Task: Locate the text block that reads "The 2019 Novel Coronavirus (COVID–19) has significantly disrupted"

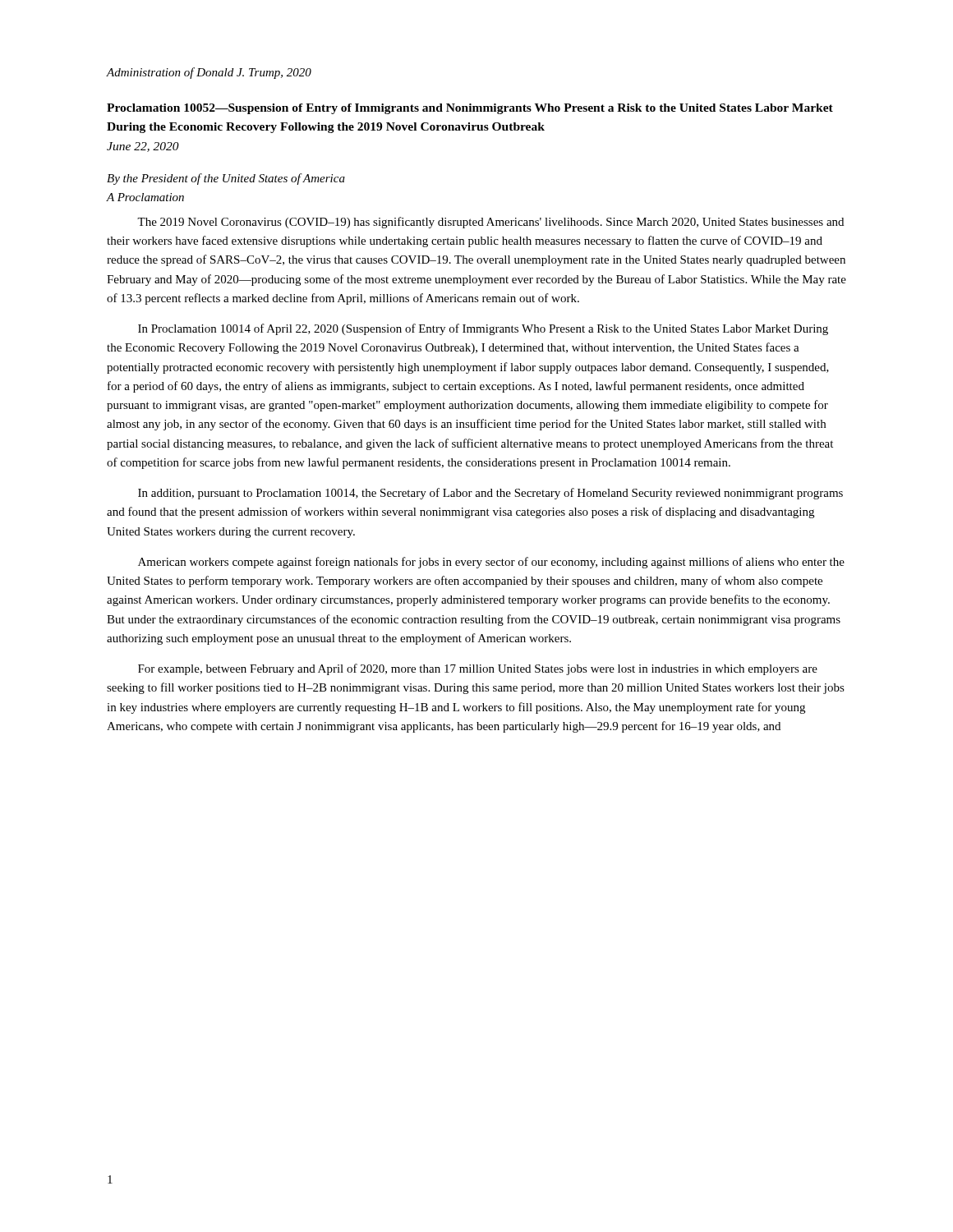Action: (476, 260)
